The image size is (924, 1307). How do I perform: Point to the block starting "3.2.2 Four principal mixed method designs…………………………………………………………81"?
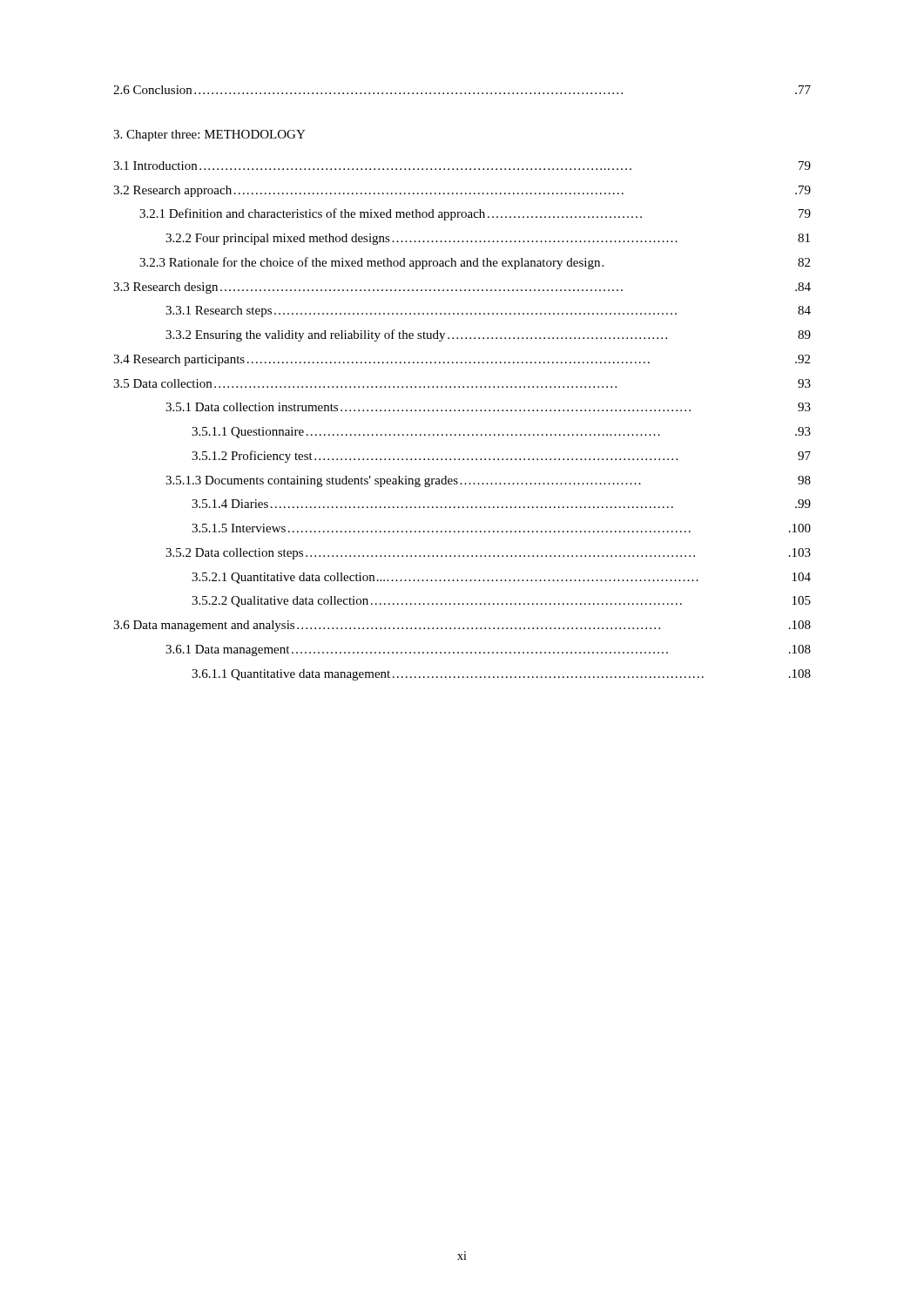click(462, 239)
